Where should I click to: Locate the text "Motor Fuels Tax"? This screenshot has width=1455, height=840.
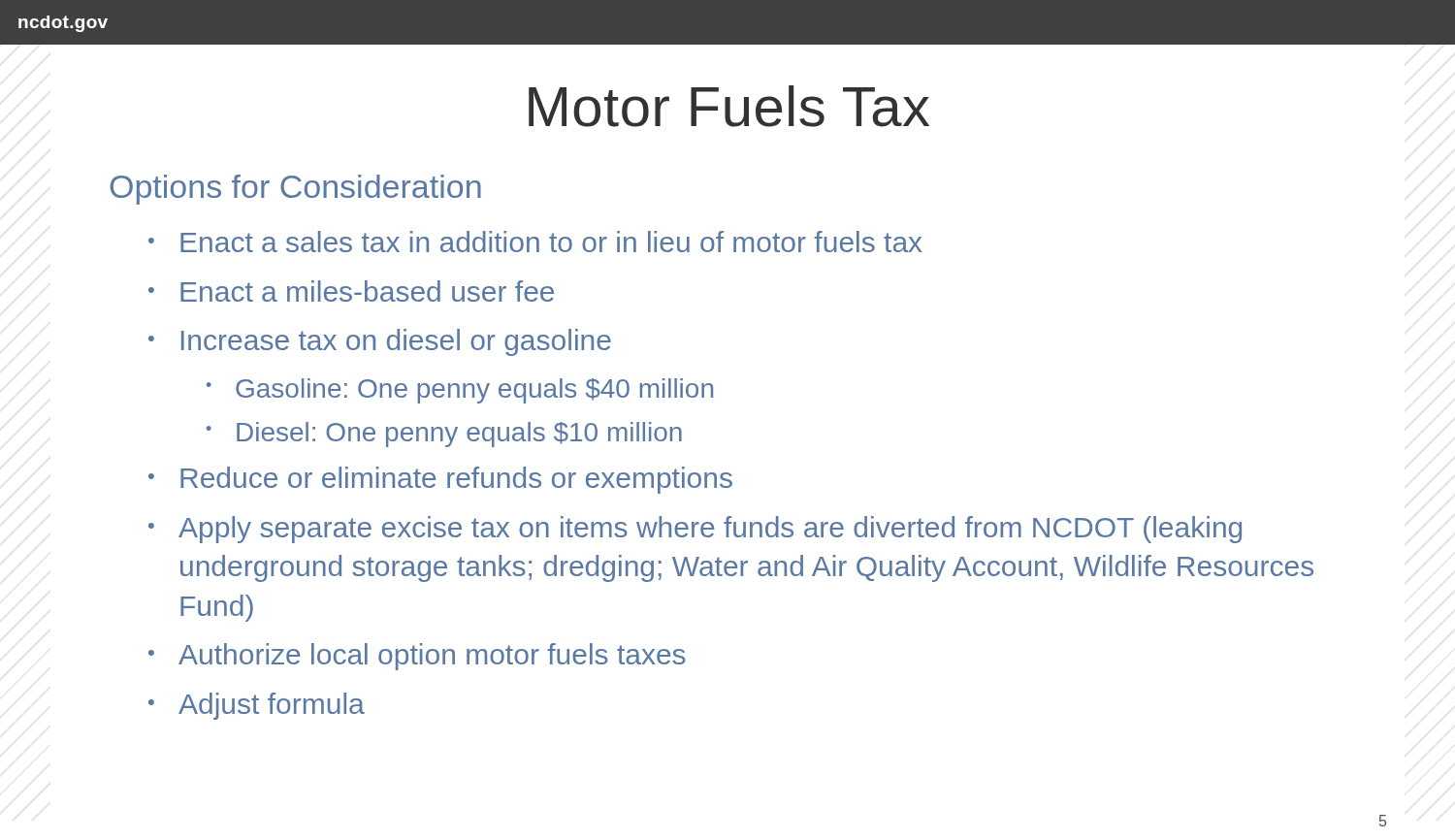[x=728, y=106]
